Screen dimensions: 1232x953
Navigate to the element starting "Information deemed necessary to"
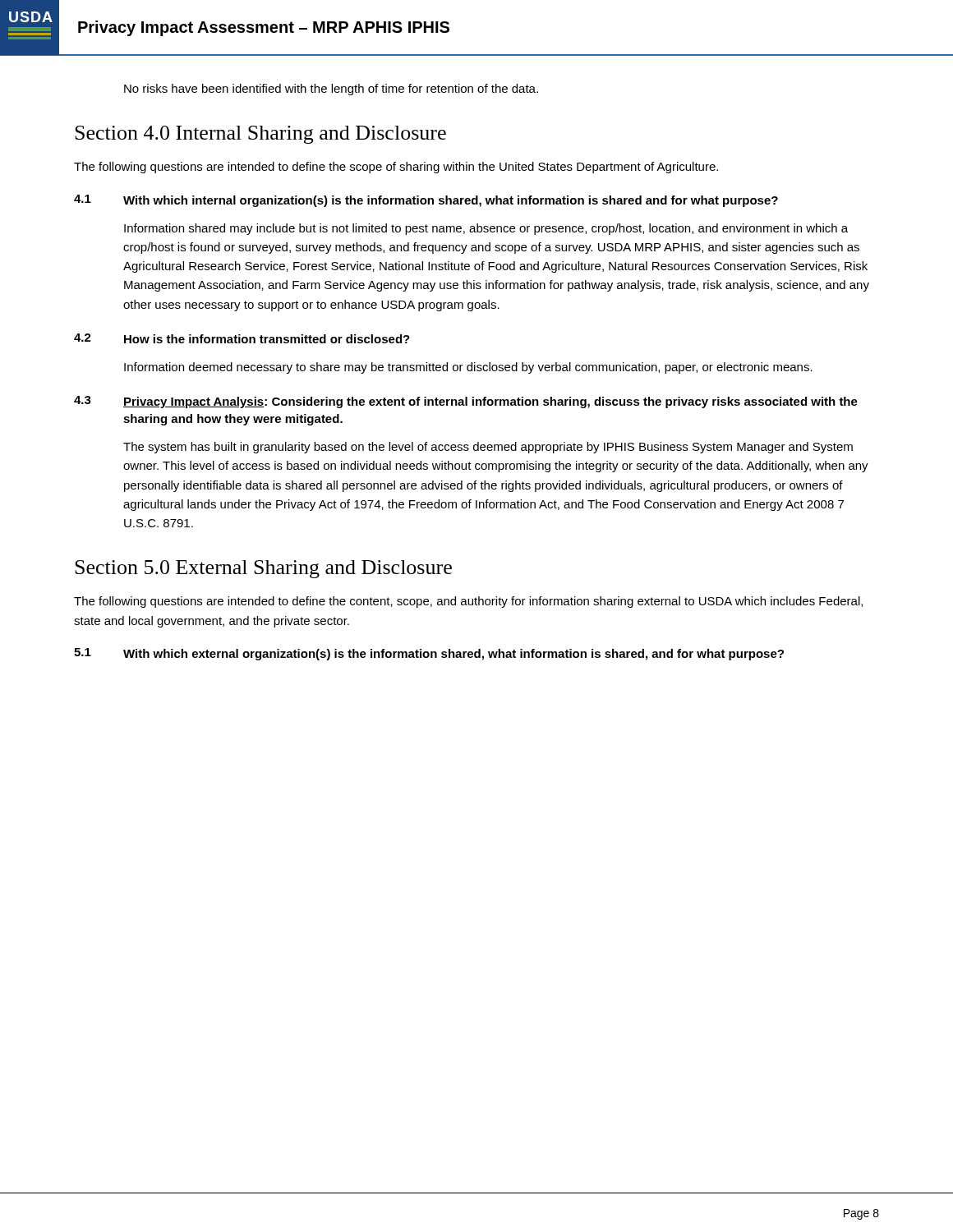468,367
